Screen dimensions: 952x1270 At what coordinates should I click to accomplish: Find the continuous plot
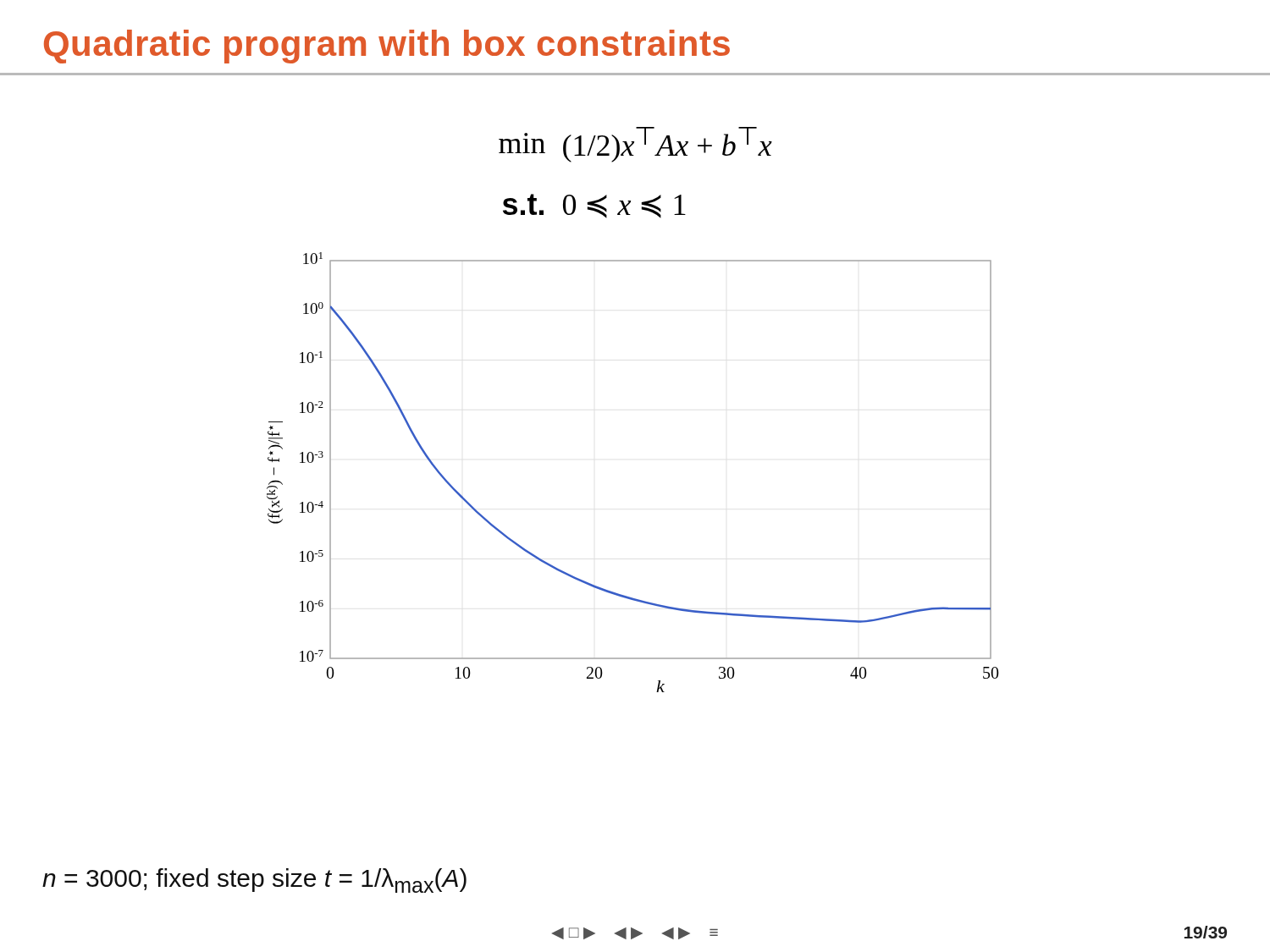pos(635,468)
